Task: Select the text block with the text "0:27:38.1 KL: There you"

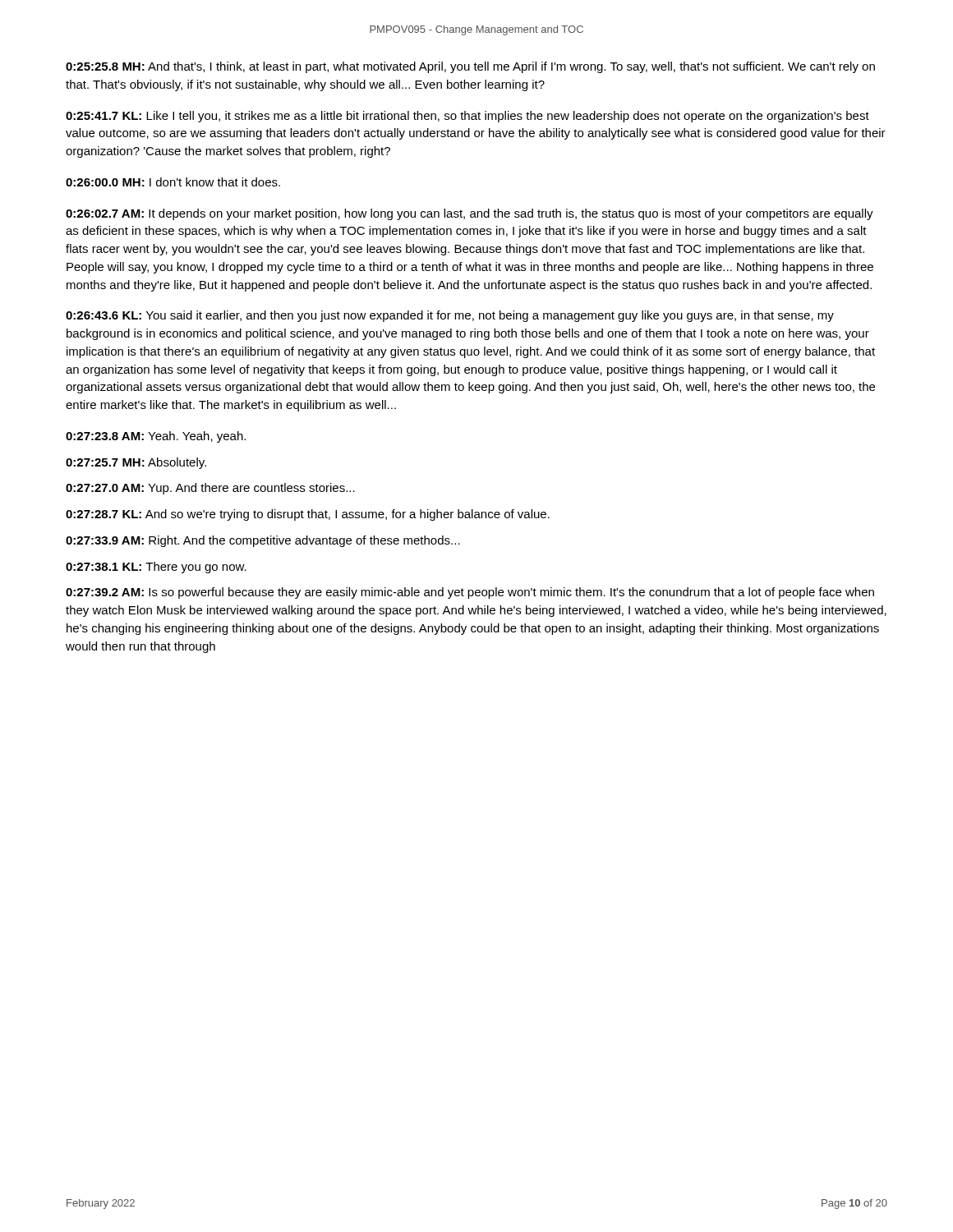Action: 156,566
